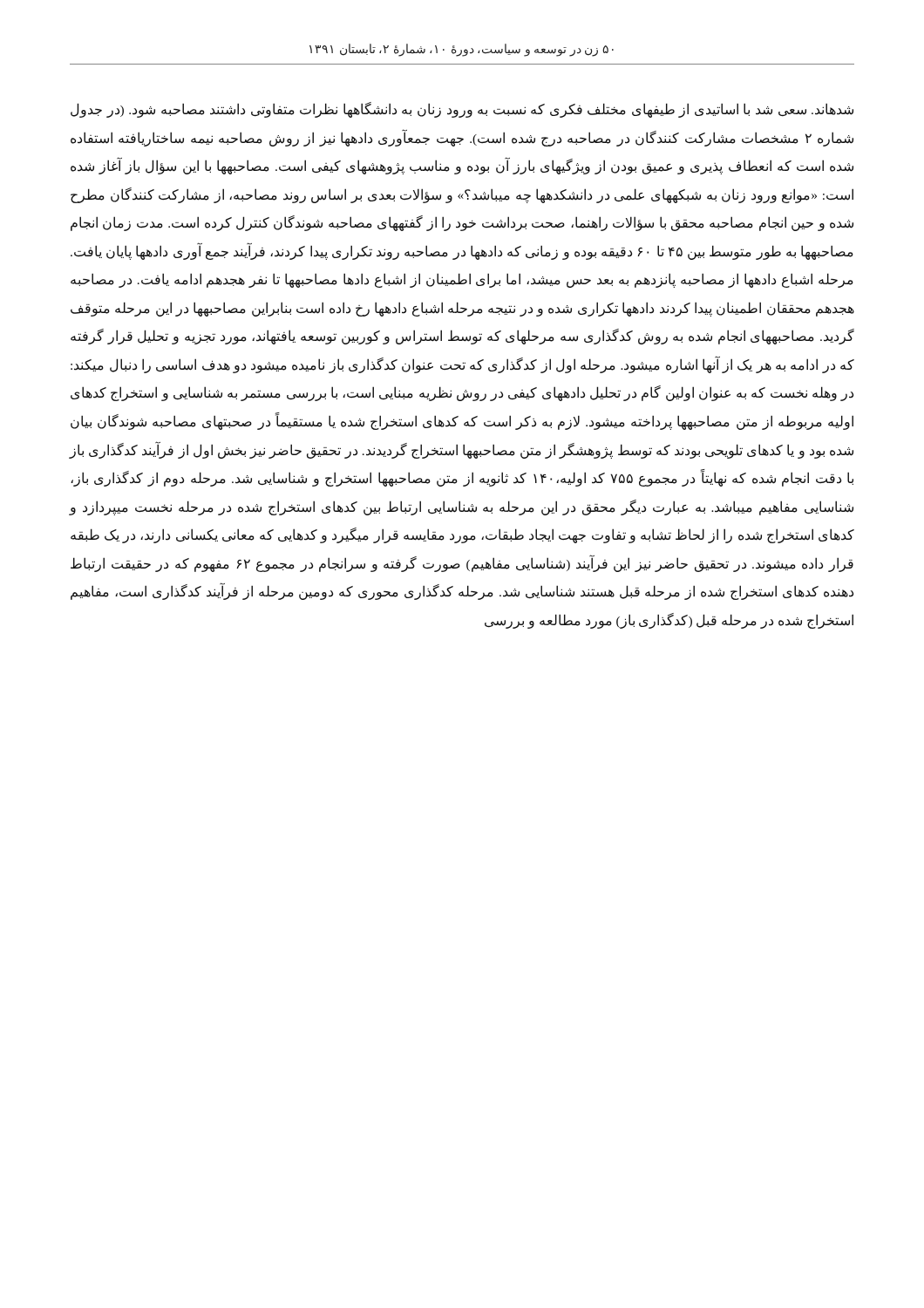The image size is (924, 1308).
Task: Click on the text block with the text "شدهاند. سعی شد با اساتیدی از"
Action: (462, 365)
